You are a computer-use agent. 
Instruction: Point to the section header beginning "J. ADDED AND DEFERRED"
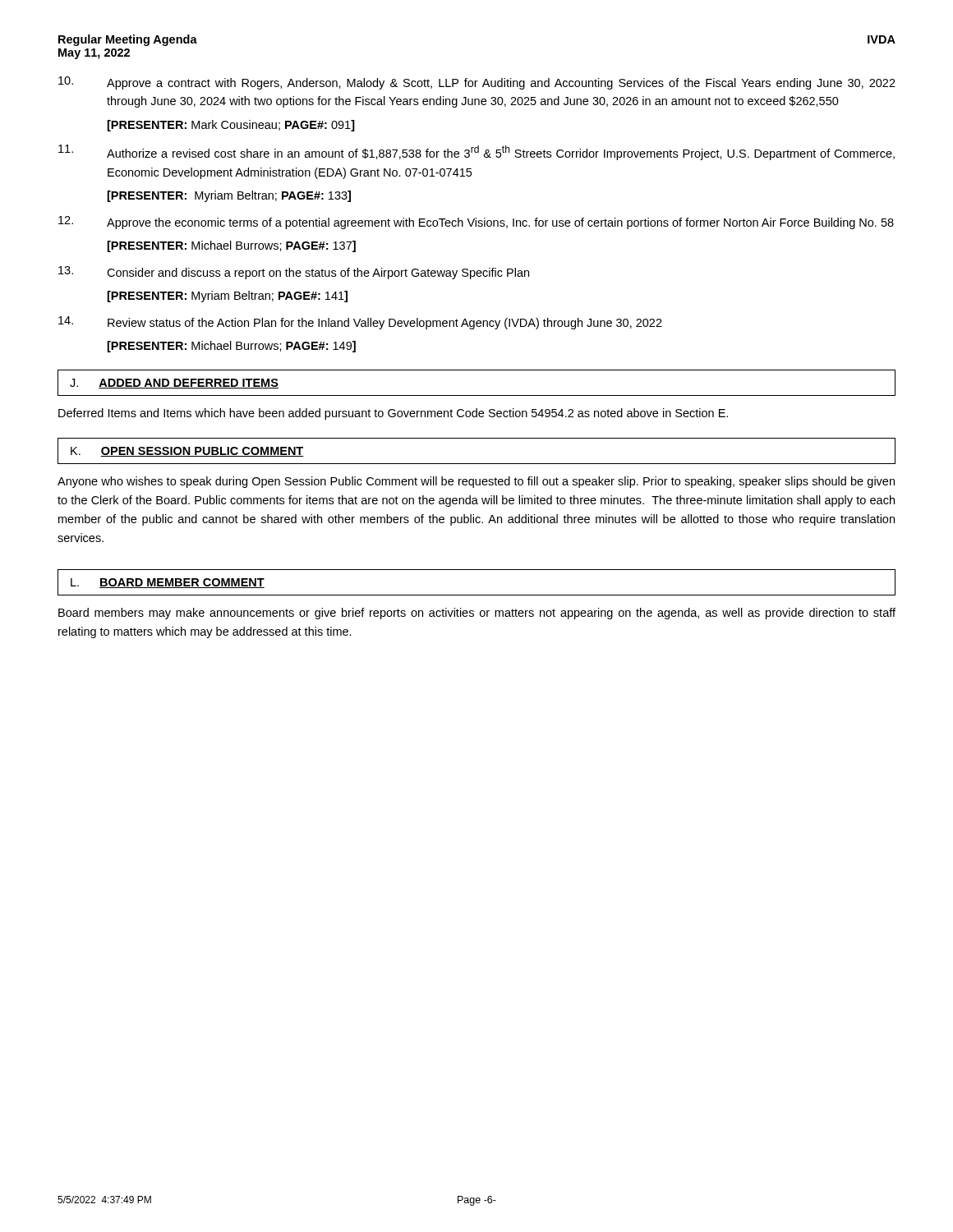pyautogui.click(x=174, y=383)
